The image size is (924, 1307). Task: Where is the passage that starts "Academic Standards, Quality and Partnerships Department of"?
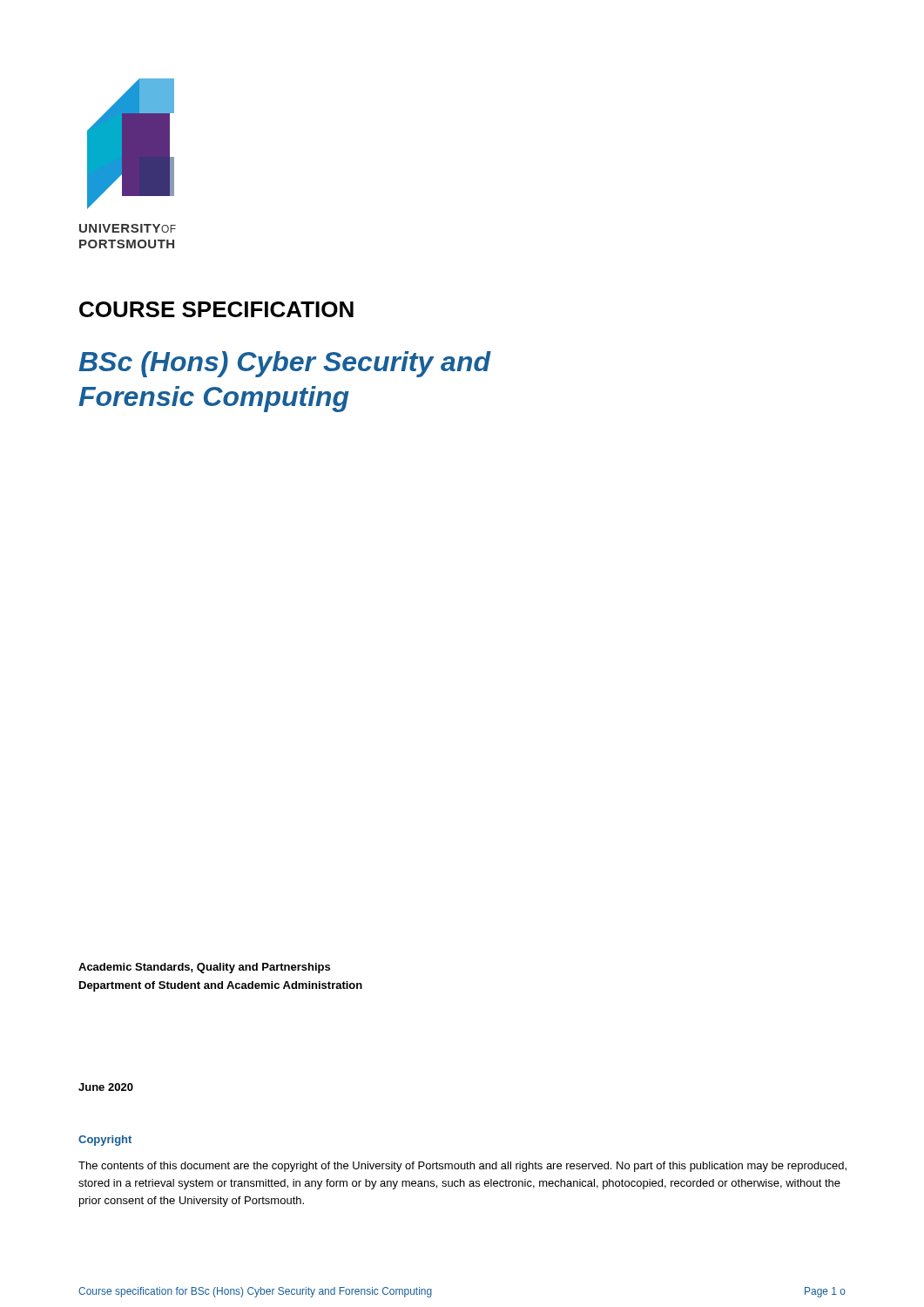tap(220, 976)
